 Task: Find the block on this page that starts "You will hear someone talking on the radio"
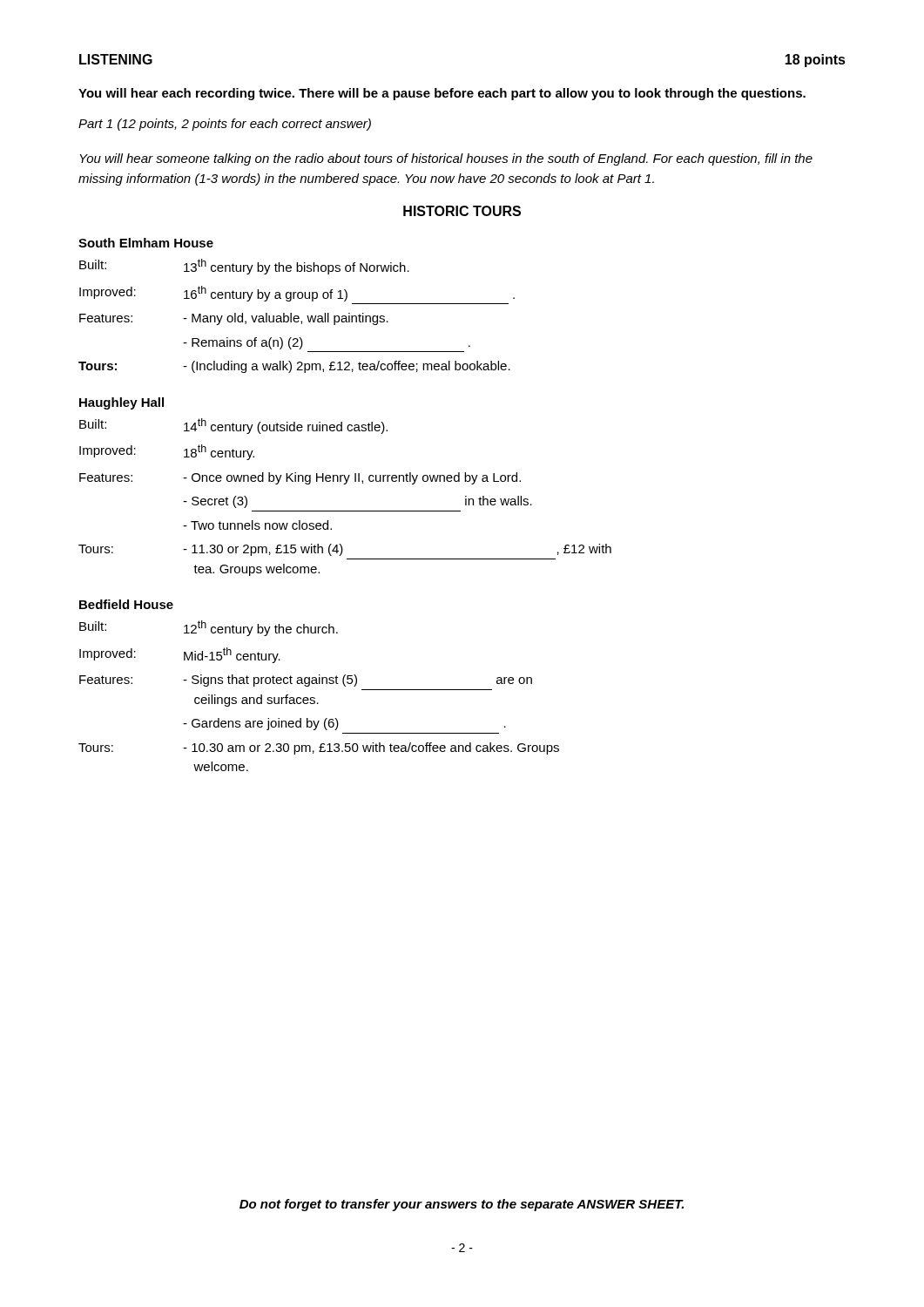(445, 168)
